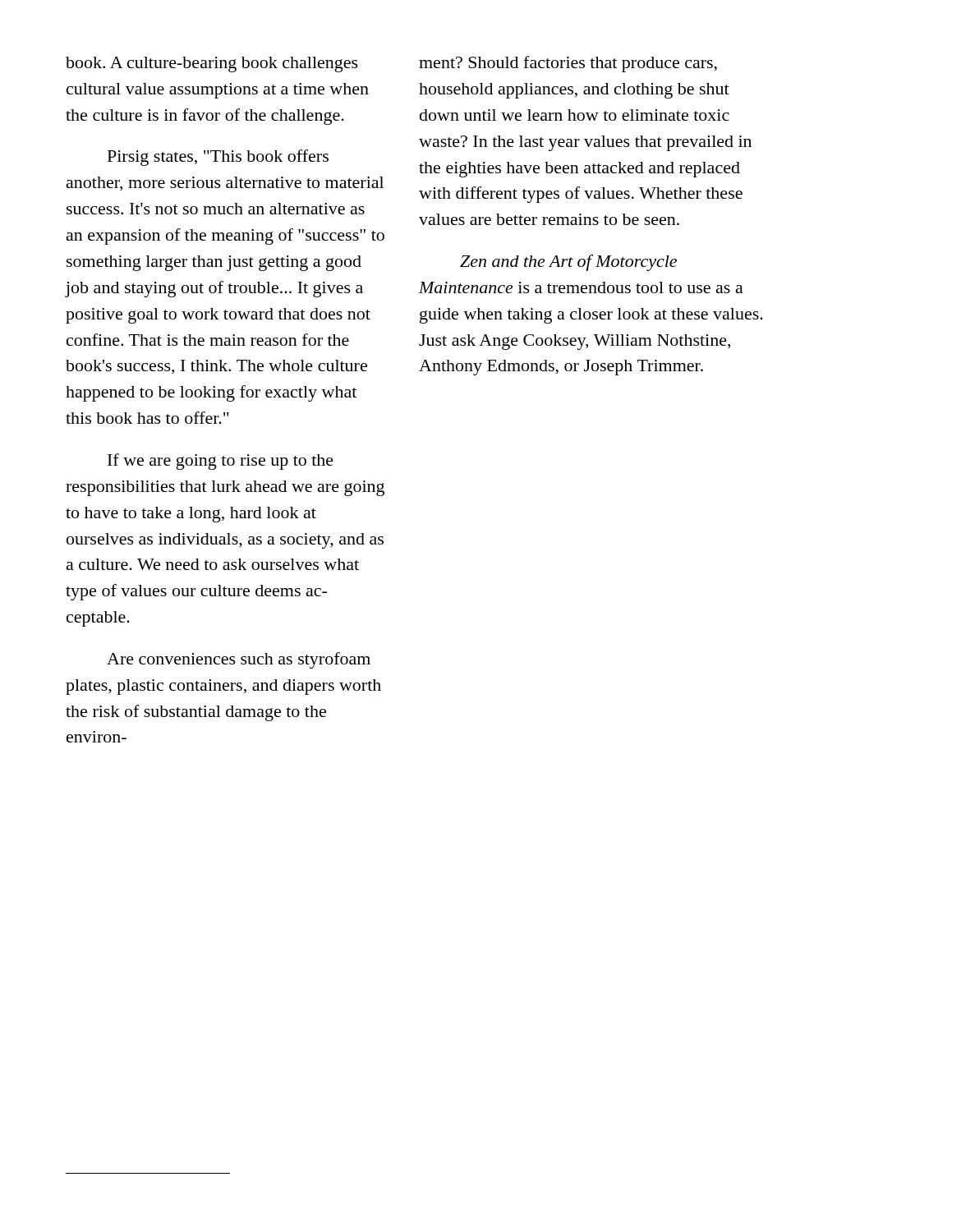Find the block on this page that starts "Are conveniences such as styrofoam plates, plastic"
Image resolution: width=961 pixels, height=1232 pixels.
[226, 698]
